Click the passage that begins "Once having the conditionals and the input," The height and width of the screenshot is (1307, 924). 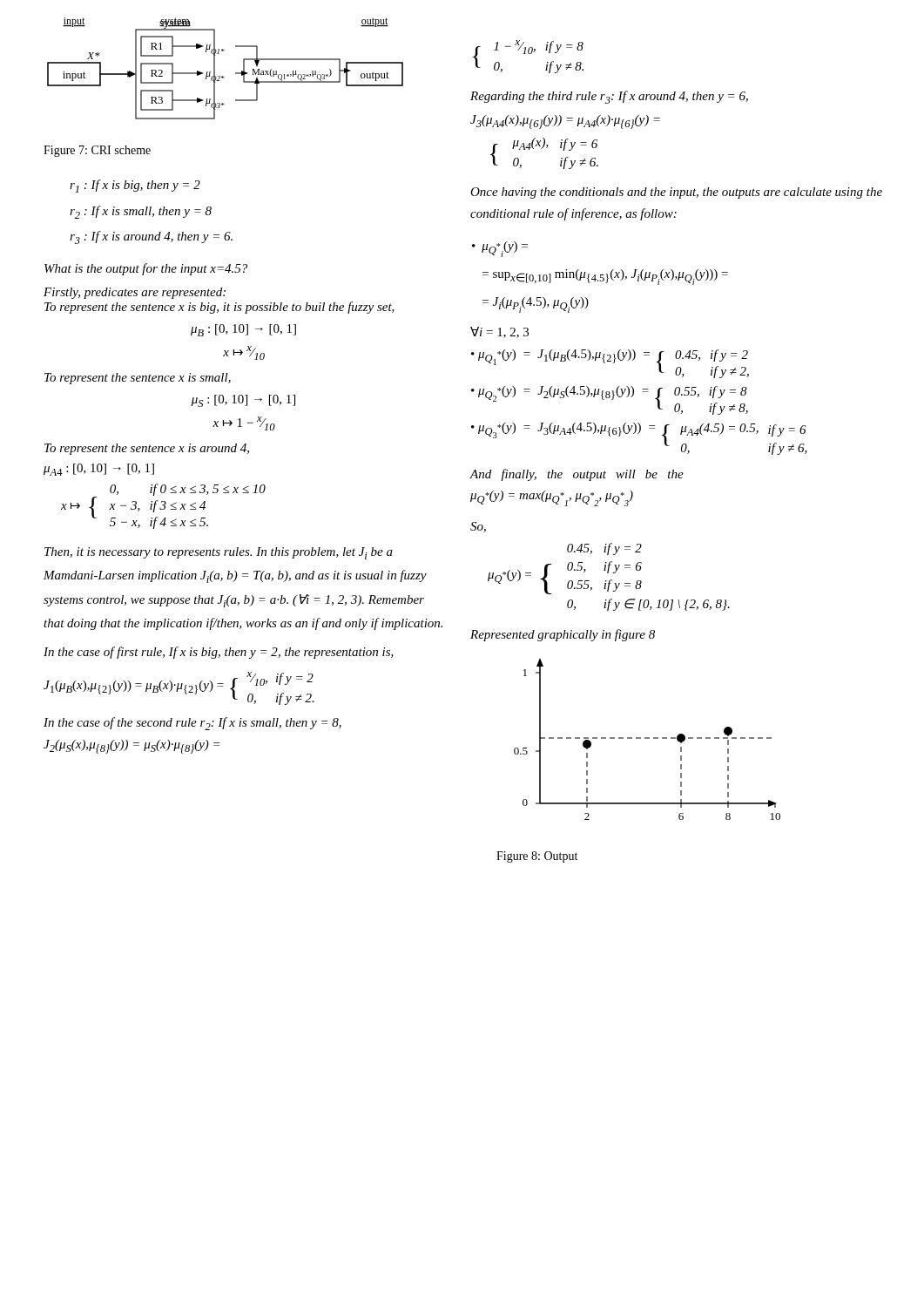(676, 202)
